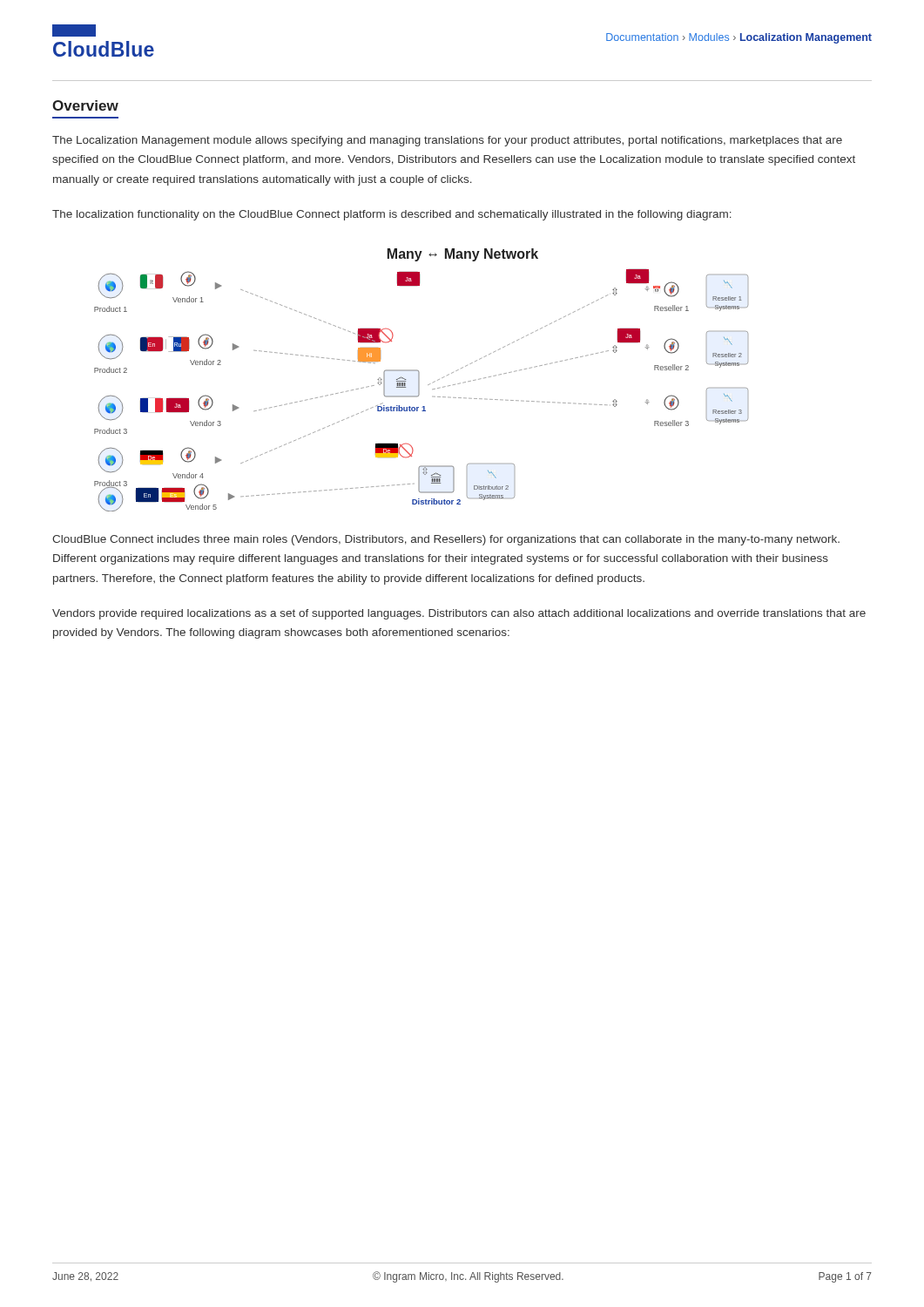Find the schematic
Image resolution: width=924 pixels, height=1307 pixels.
point(462,378)
